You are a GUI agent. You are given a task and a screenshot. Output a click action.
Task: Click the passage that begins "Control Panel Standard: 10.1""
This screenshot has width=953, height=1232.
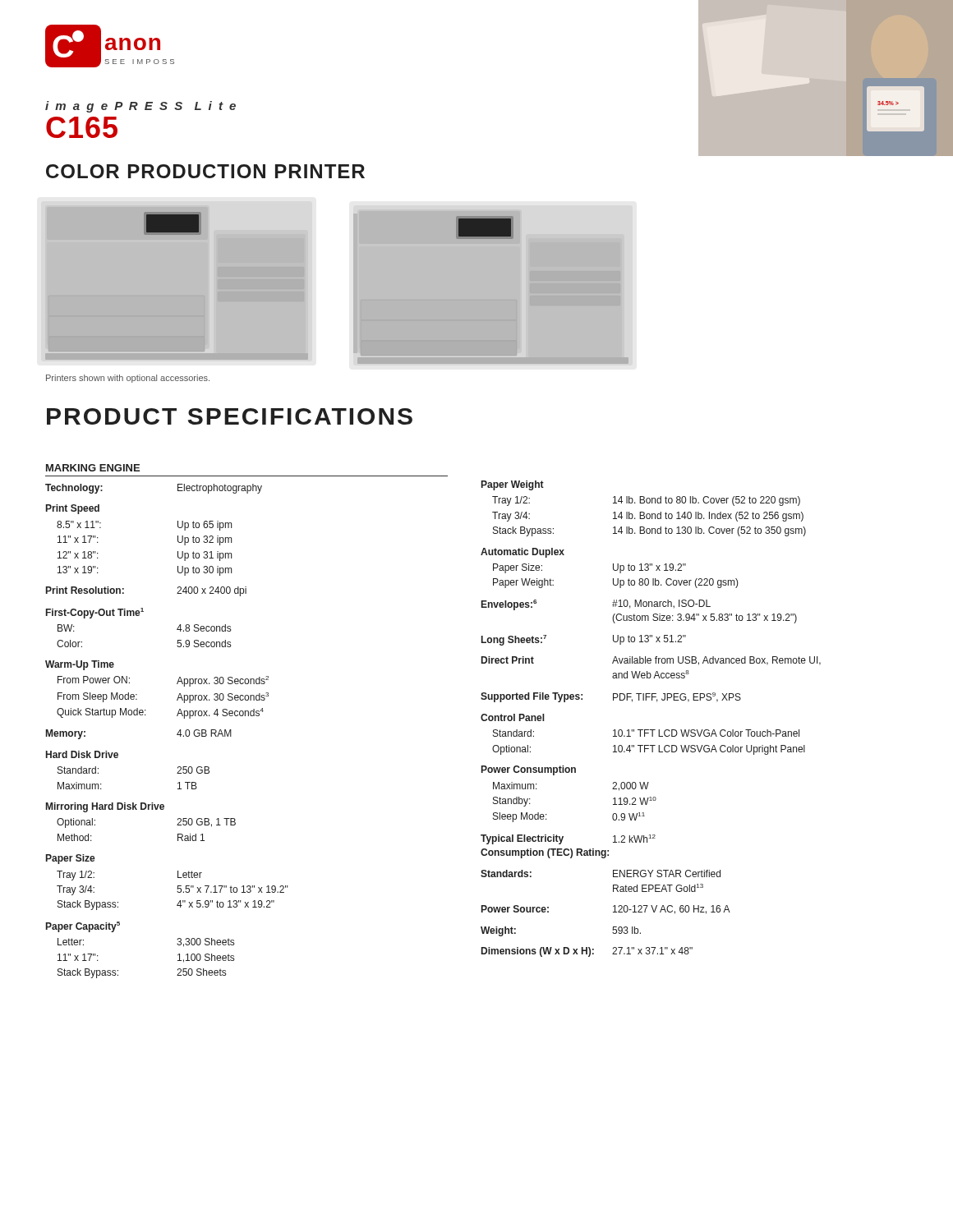click(682, 734)
